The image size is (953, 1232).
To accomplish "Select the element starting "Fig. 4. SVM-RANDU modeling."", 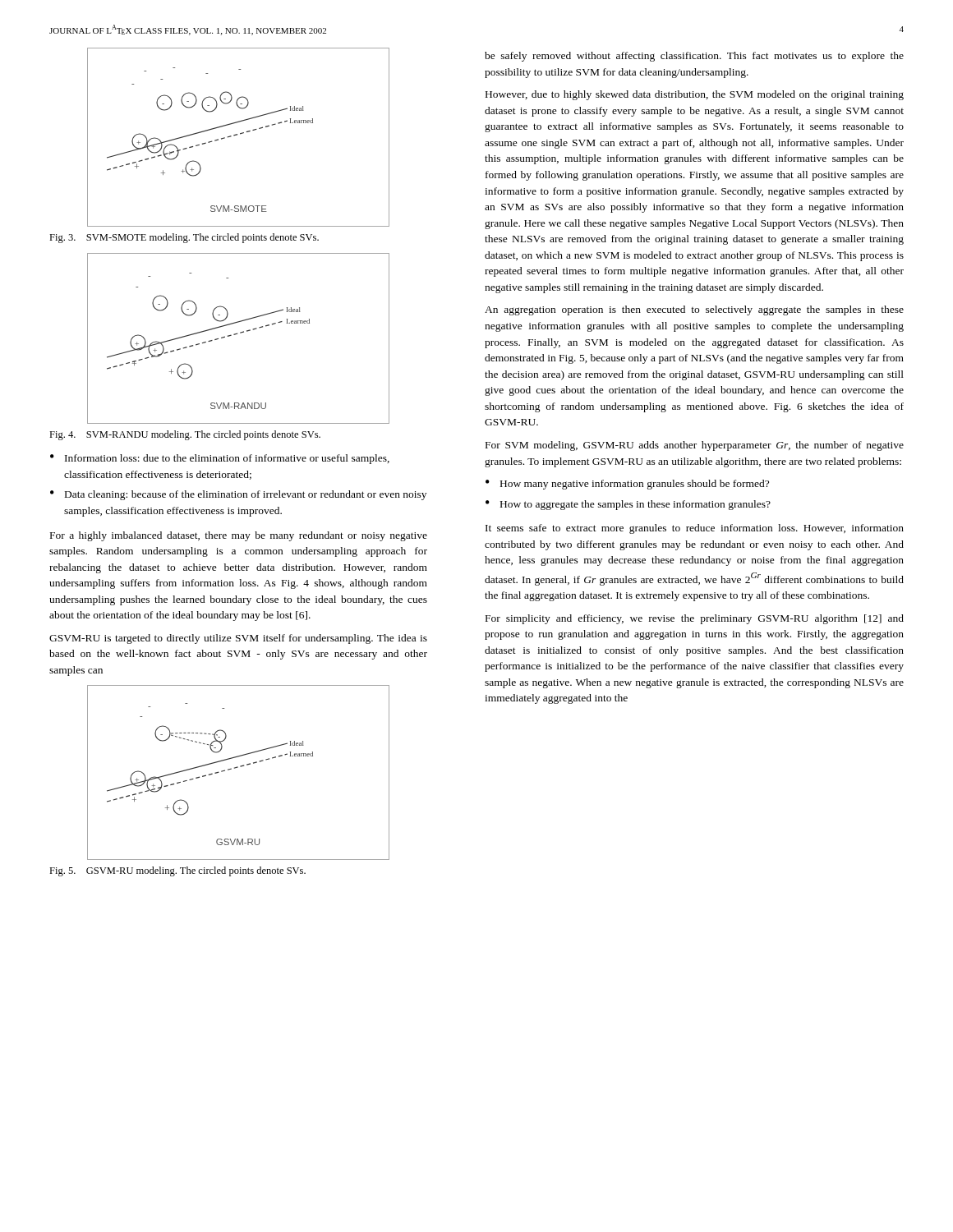I will [x=185, y=435].
